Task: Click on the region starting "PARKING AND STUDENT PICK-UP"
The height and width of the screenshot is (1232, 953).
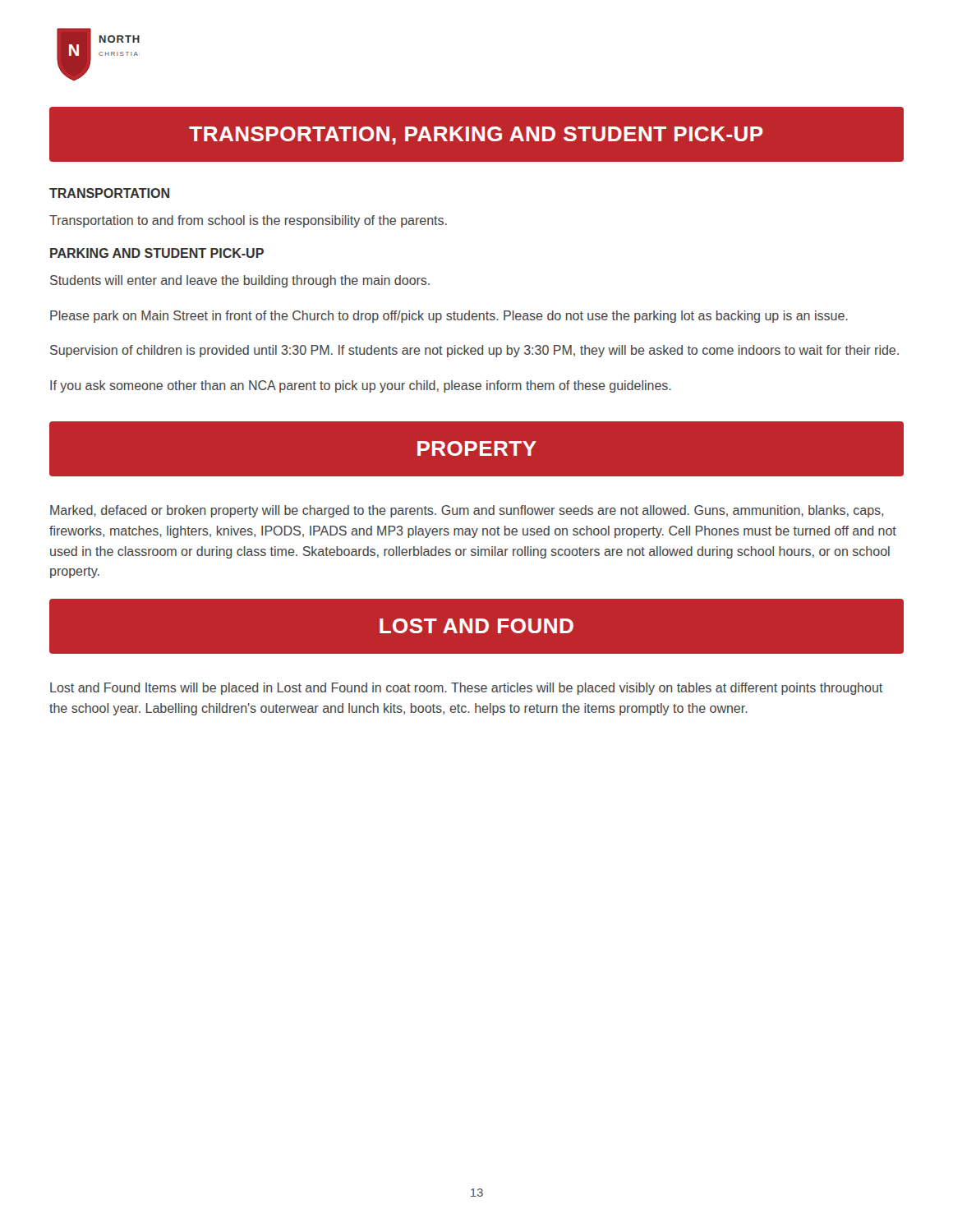Action: click(157, 253)
